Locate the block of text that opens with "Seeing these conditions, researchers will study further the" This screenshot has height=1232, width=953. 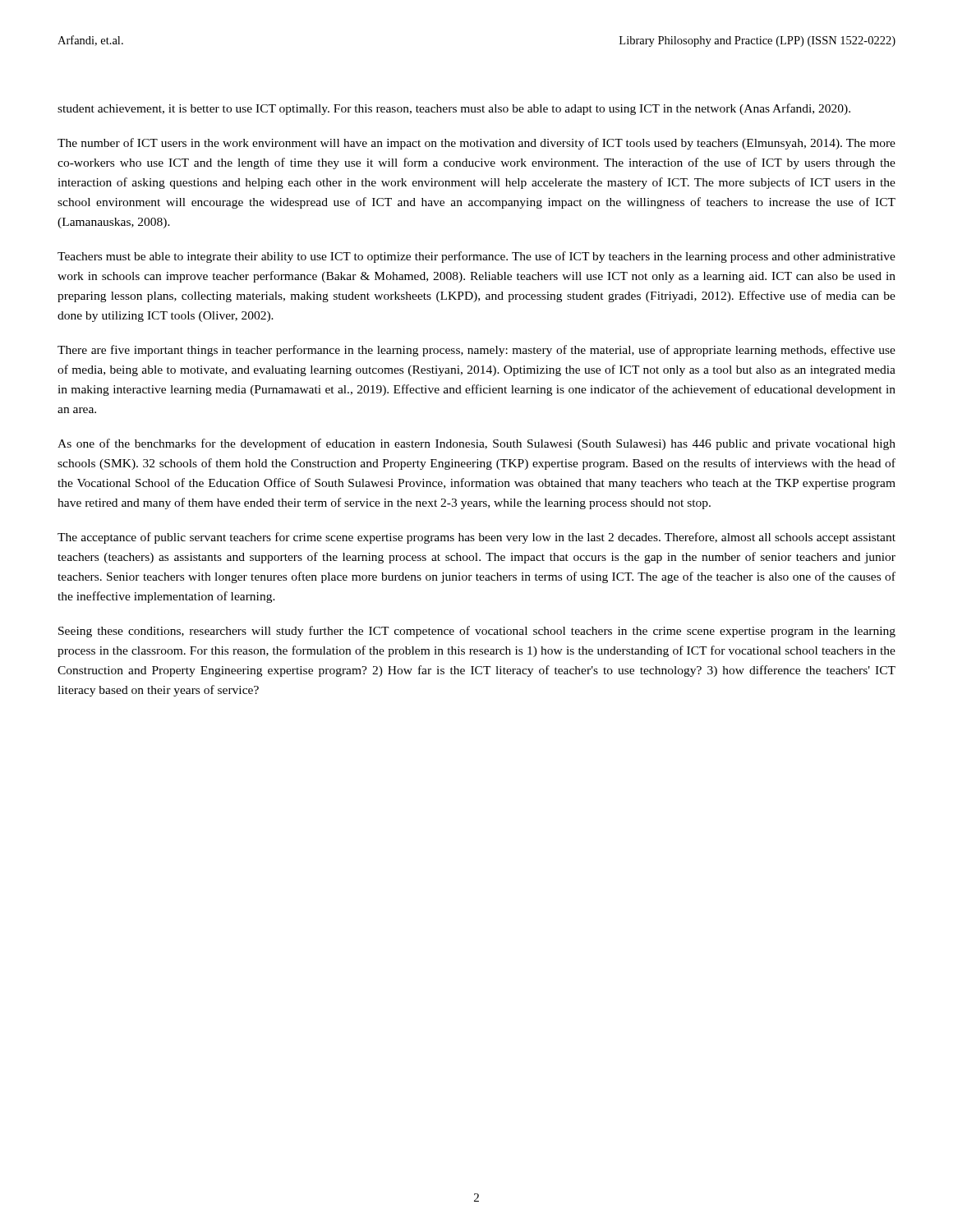point(476,660)
